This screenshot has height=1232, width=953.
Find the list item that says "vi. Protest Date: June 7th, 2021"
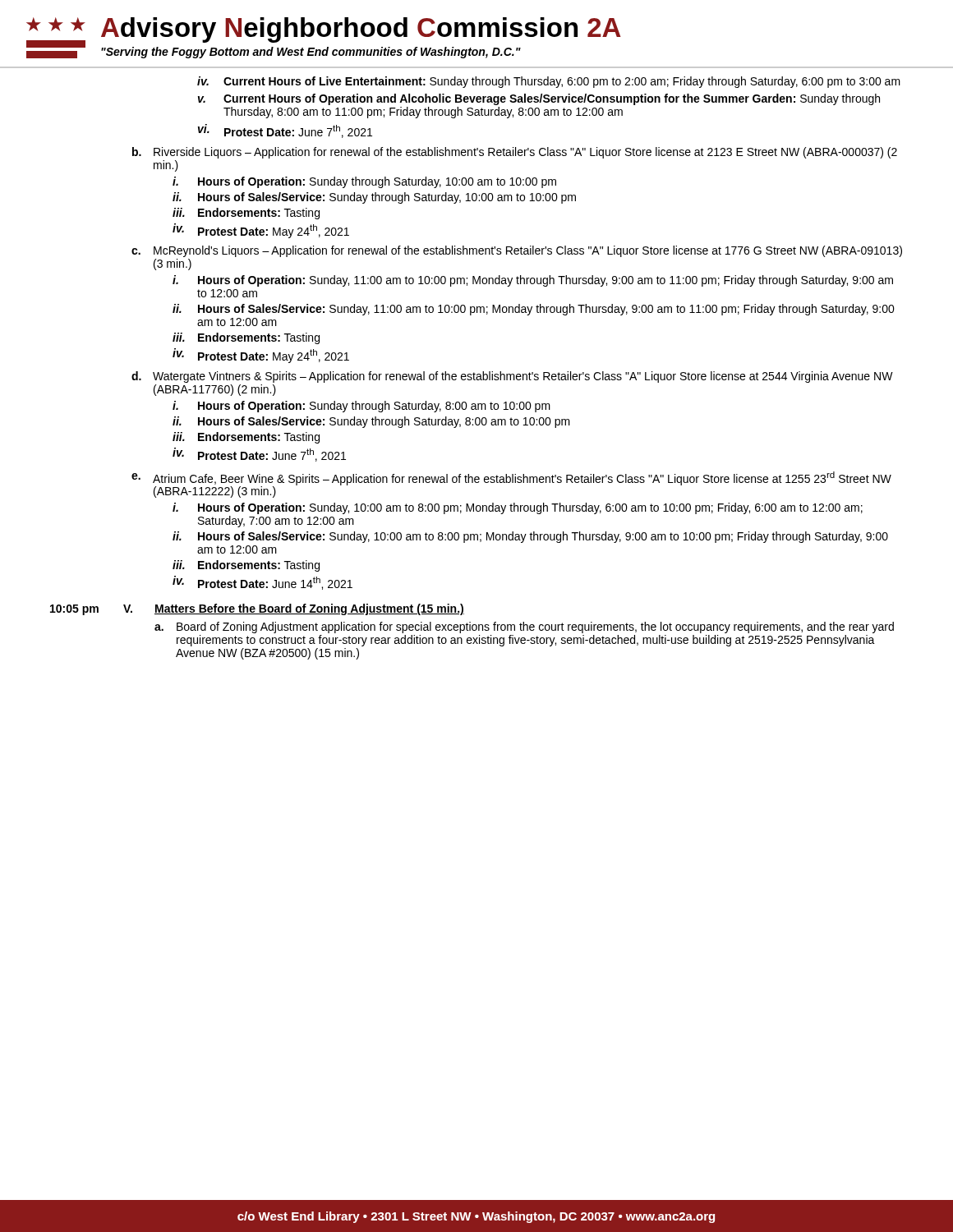coord(285,130)
